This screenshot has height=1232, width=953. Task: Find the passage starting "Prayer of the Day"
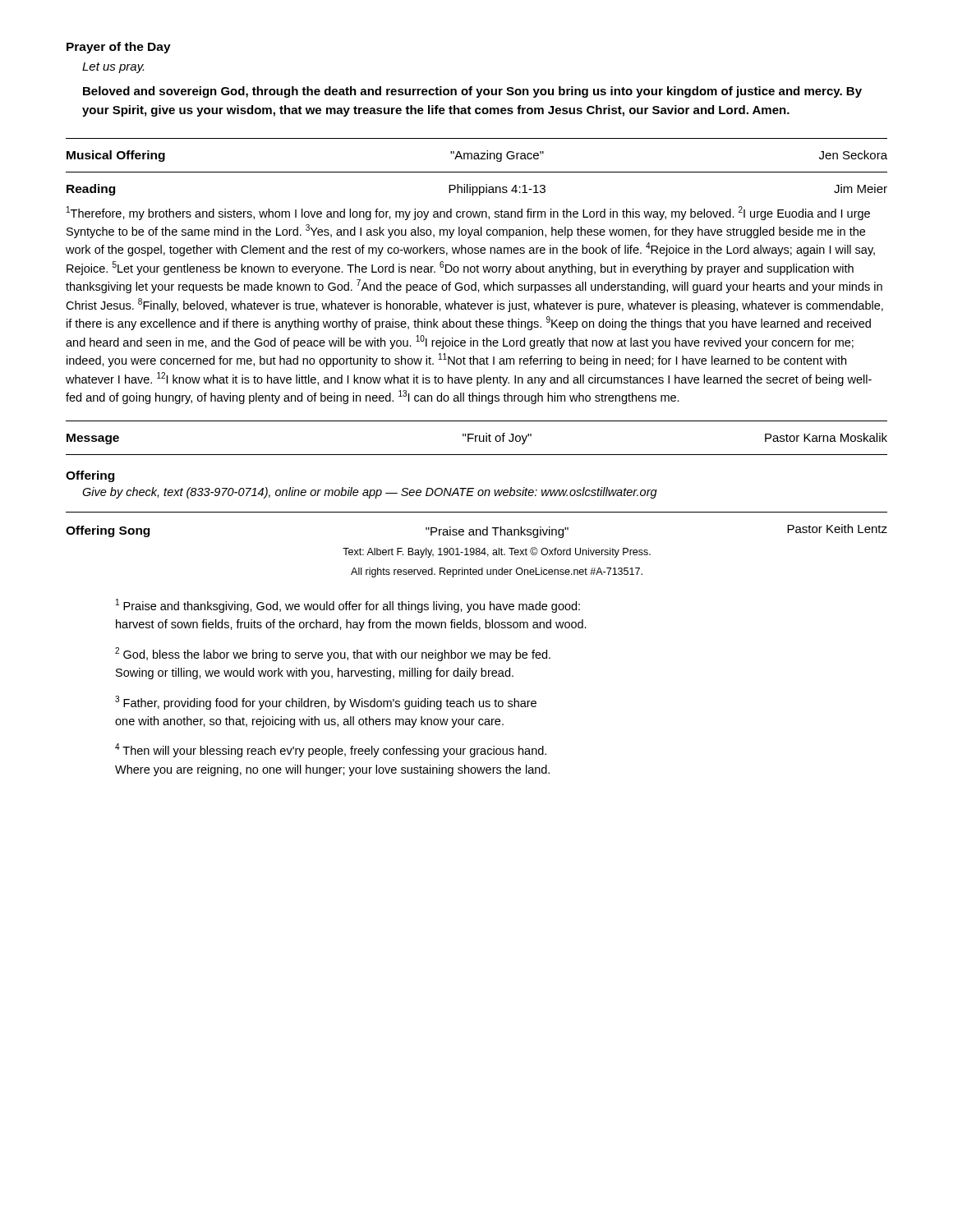coord(118,46)
